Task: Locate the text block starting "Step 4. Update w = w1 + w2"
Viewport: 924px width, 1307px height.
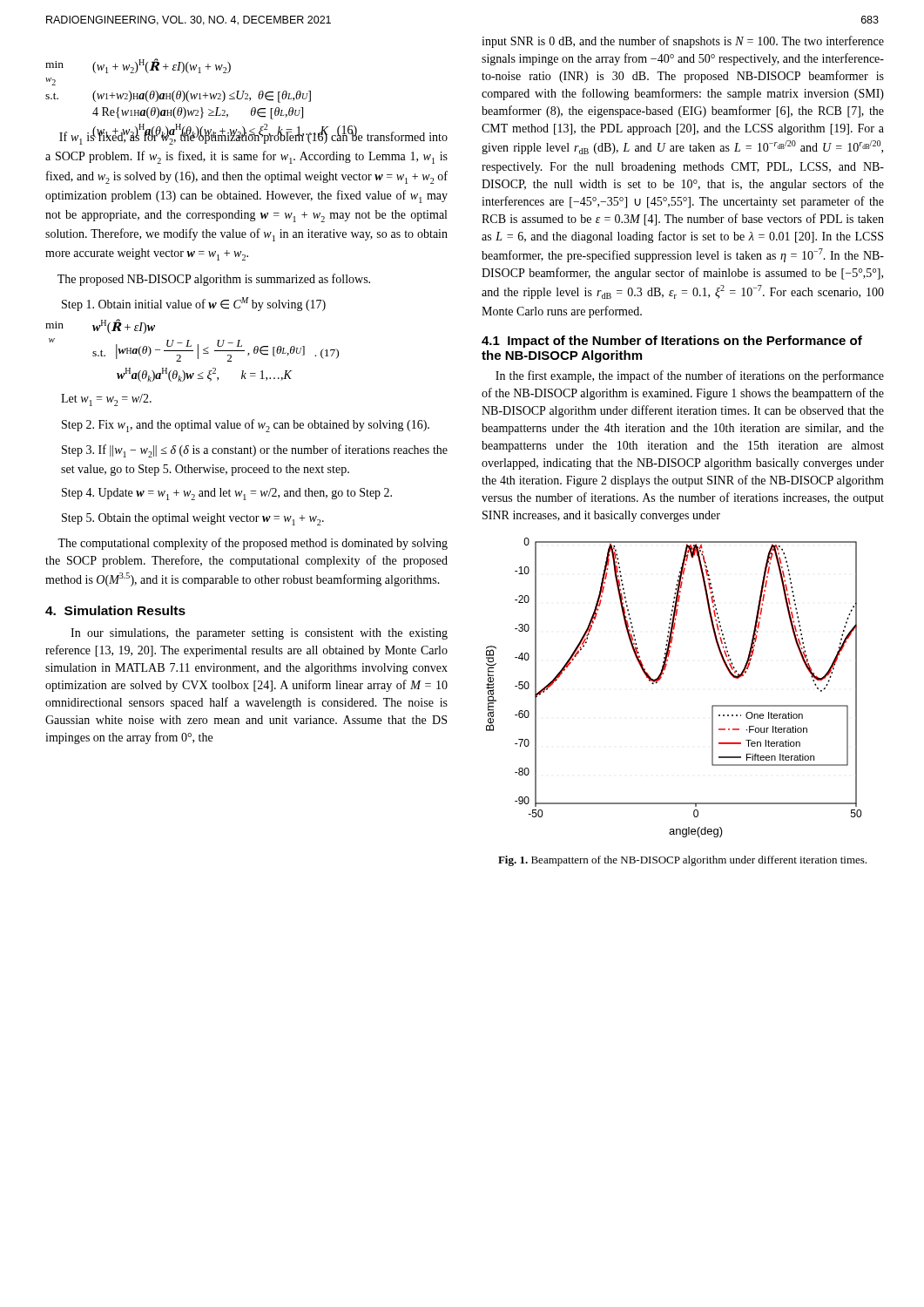Action: point(227,494)
